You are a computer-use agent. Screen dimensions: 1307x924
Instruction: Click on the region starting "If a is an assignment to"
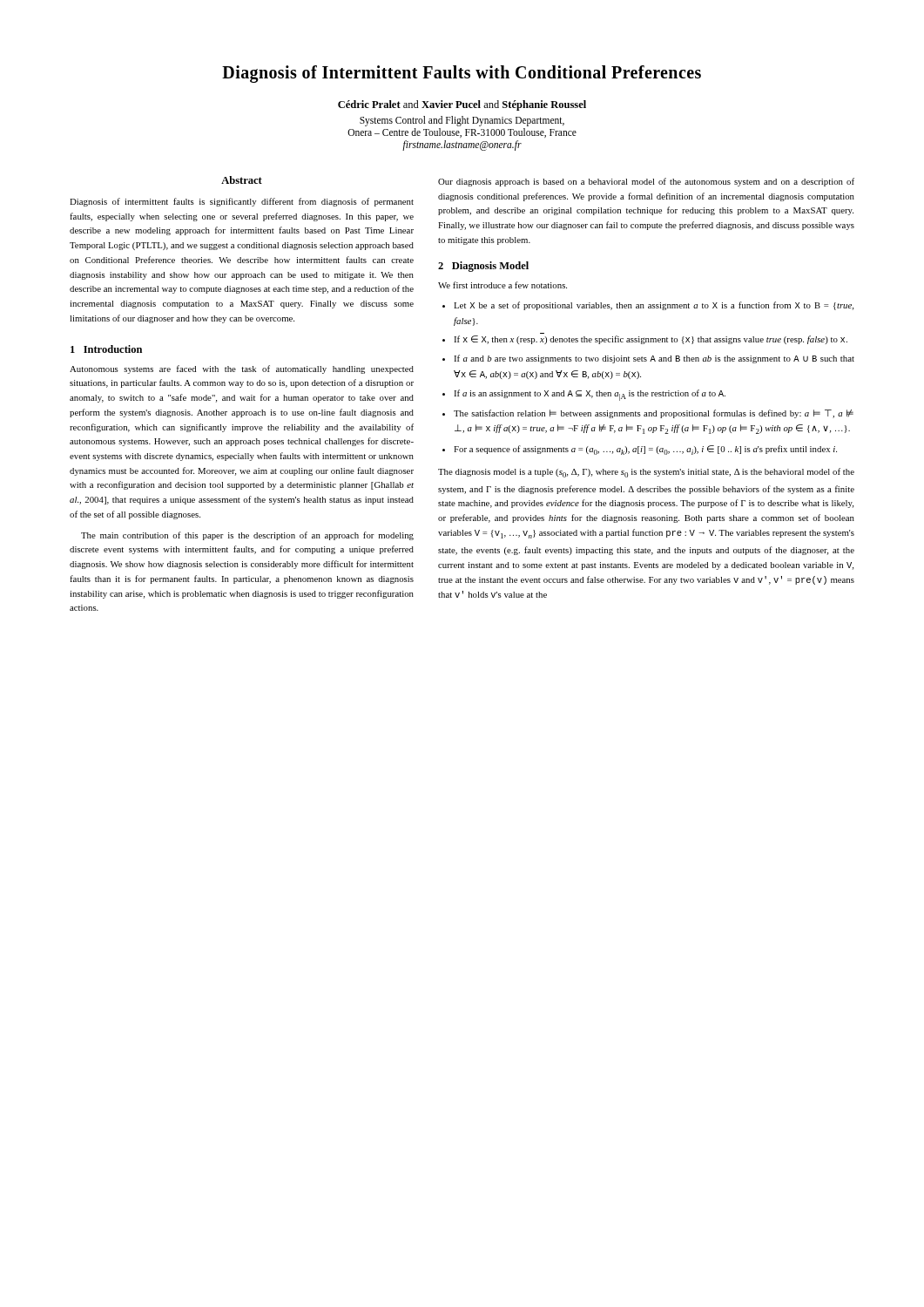[x=654, y=394]
